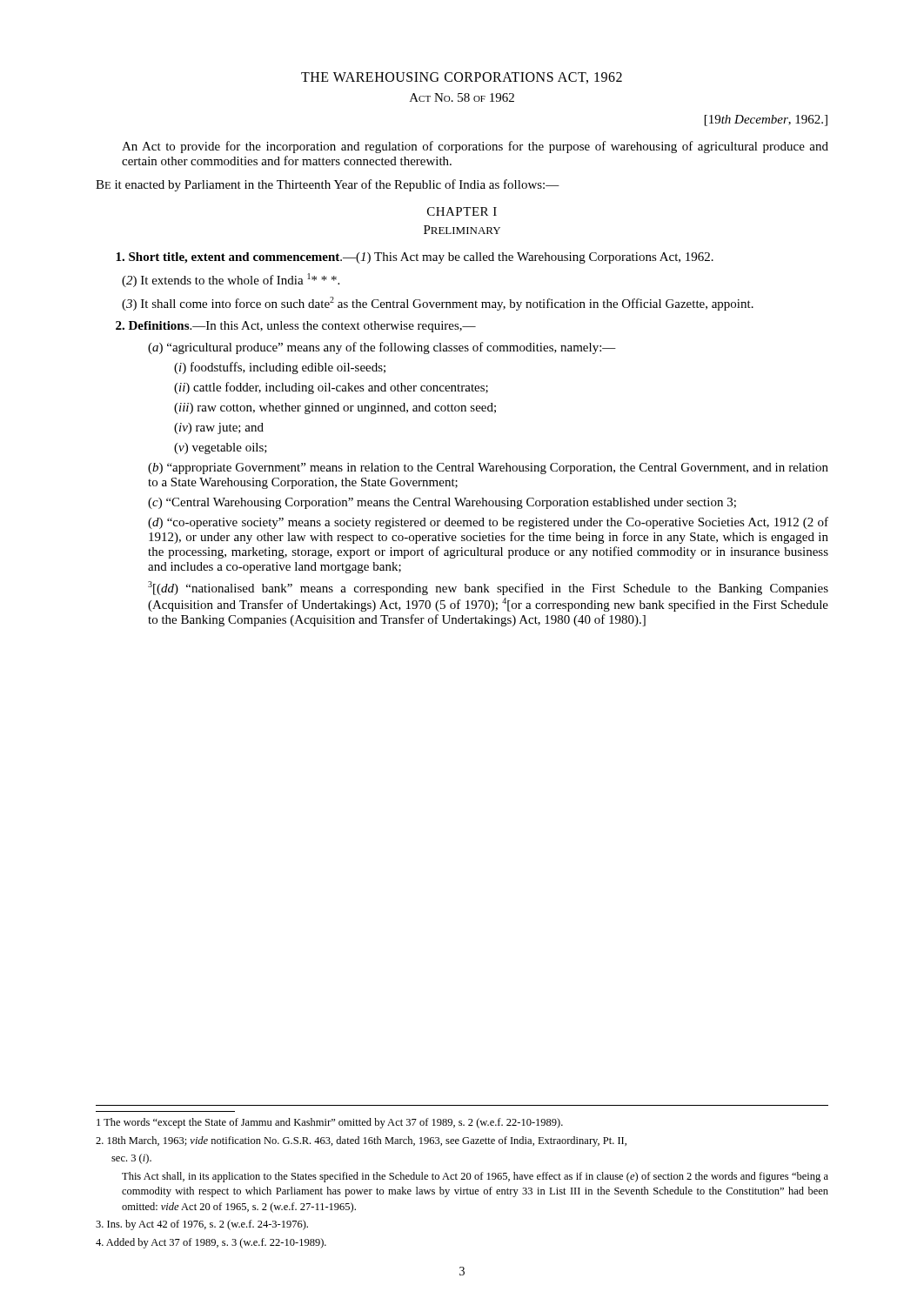Find the text block that reads "(2) It extends to the whole of"
924x1305 pixels.
click(231, 279)
